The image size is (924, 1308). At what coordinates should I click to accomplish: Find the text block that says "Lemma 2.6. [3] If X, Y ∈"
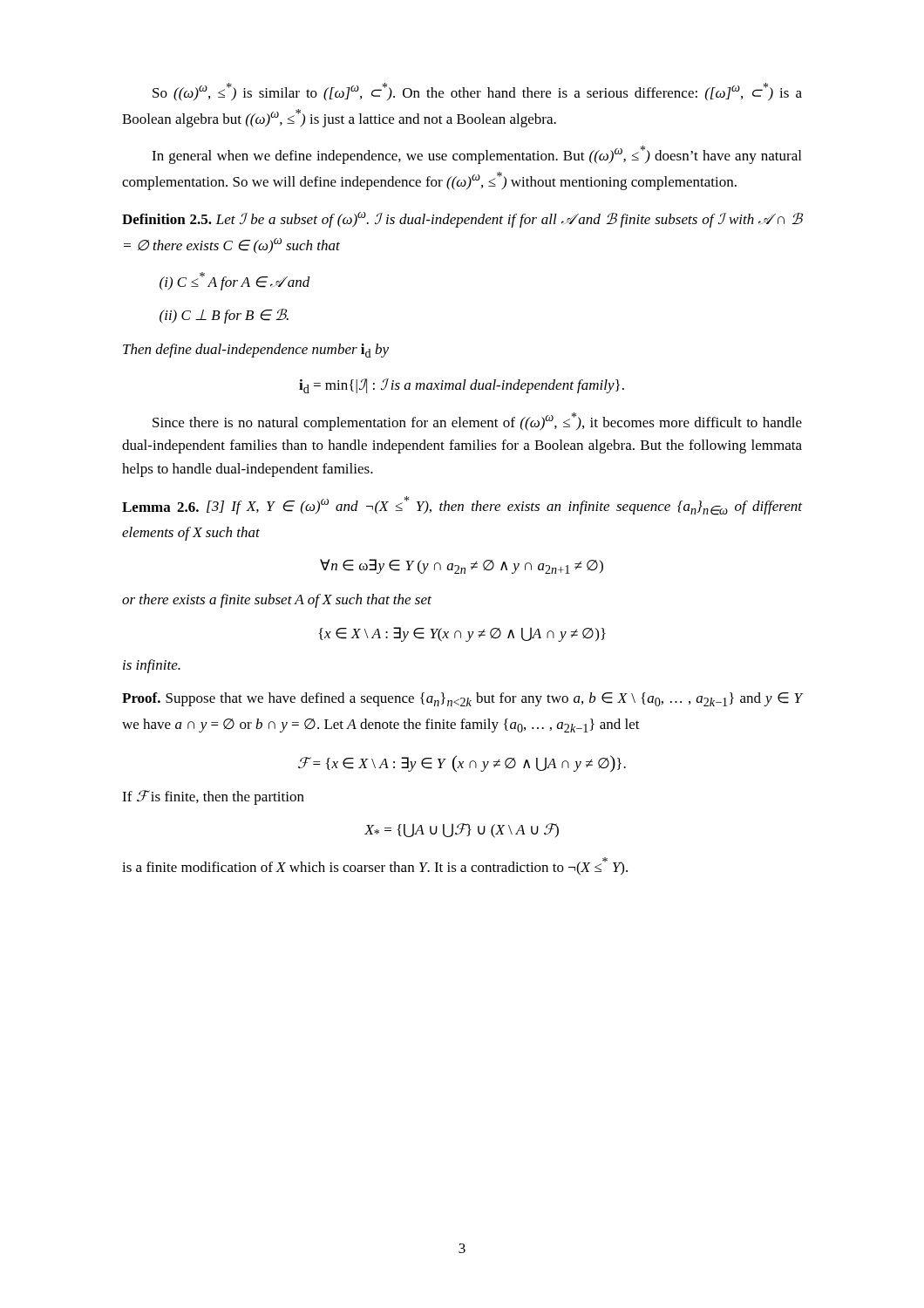pos(462,518)
